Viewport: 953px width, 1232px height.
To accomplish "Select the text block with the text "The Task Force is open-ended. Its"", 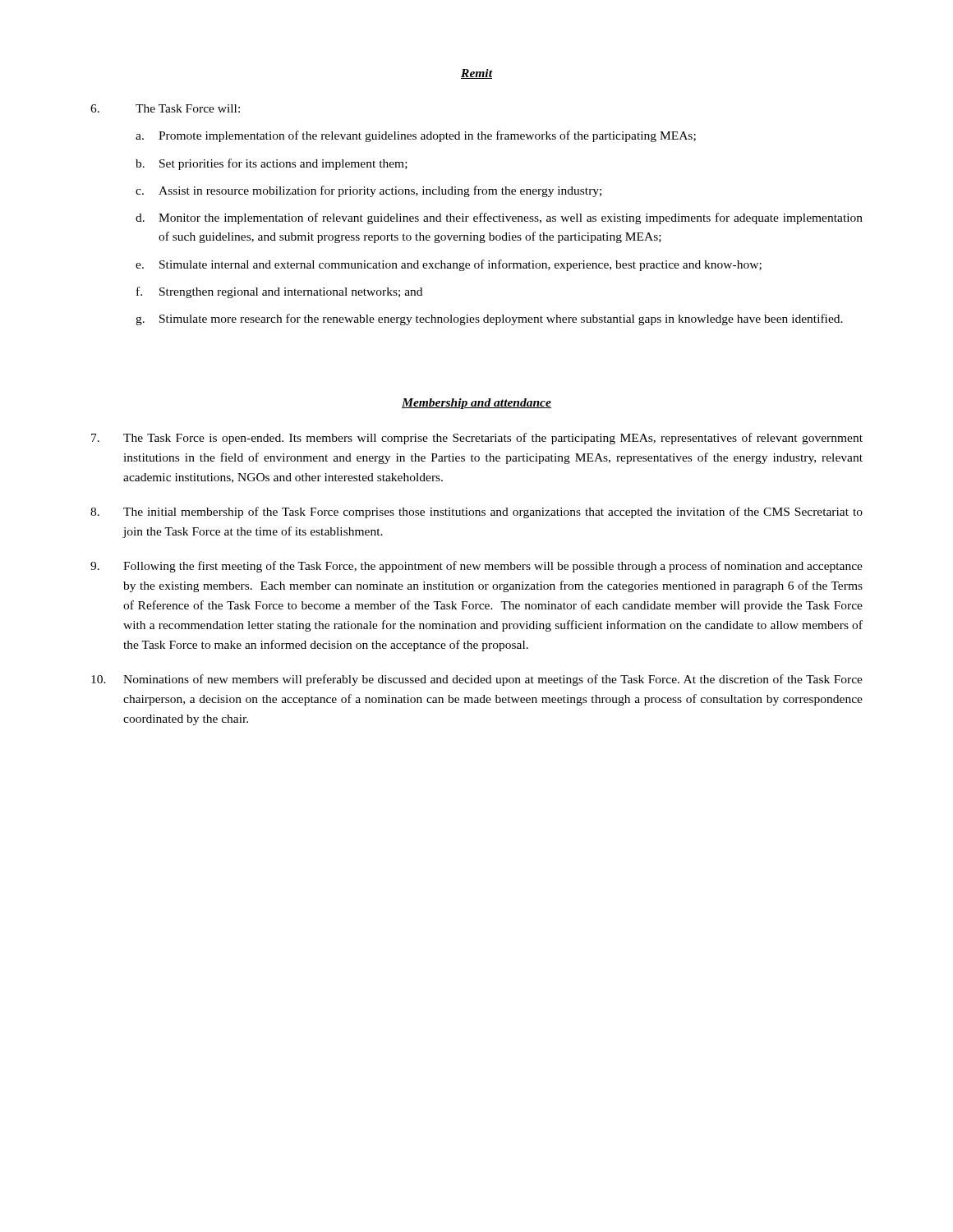I will (476, 458).
